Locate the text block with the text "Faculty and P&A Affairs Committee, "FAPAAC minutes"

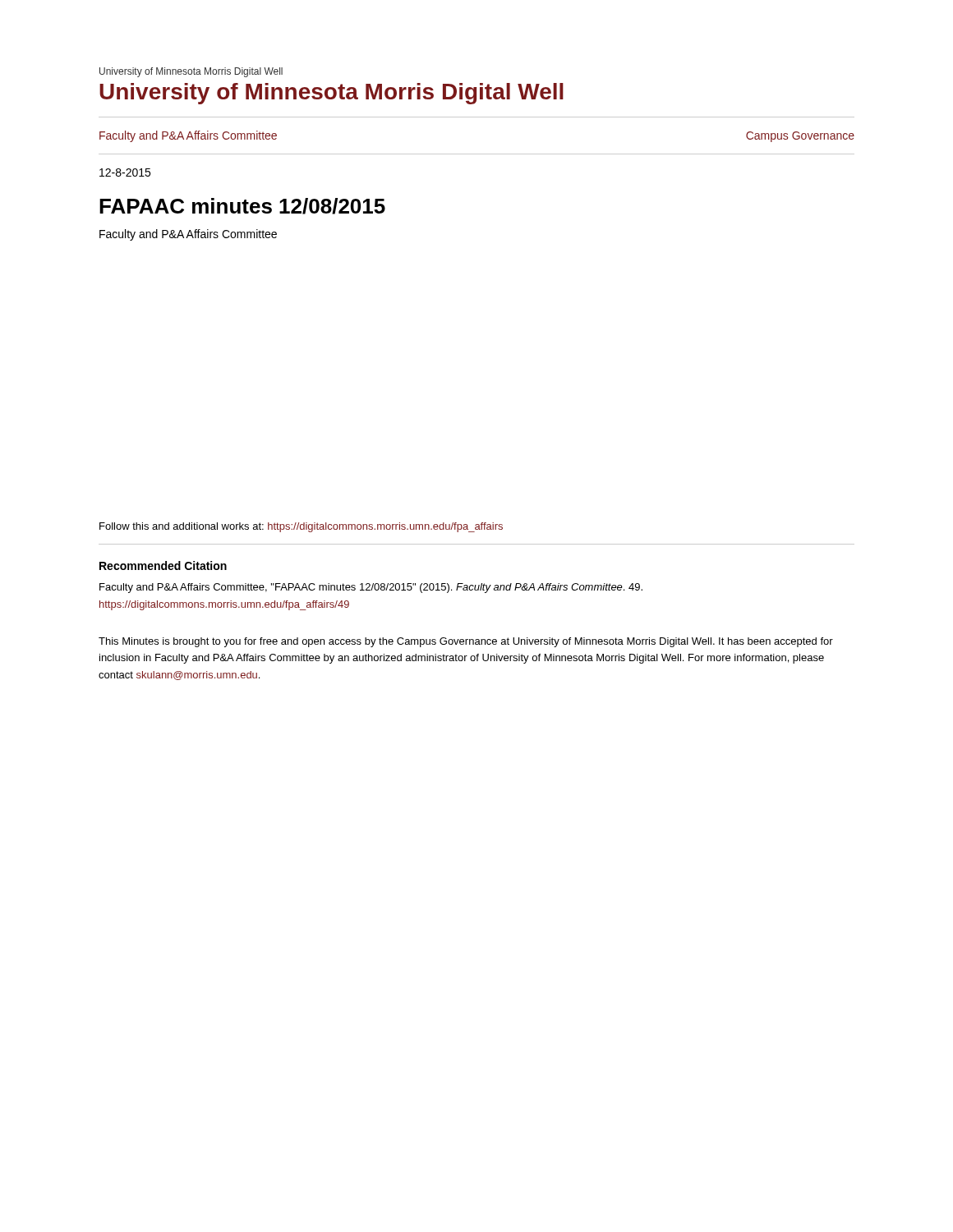point(371,595)
